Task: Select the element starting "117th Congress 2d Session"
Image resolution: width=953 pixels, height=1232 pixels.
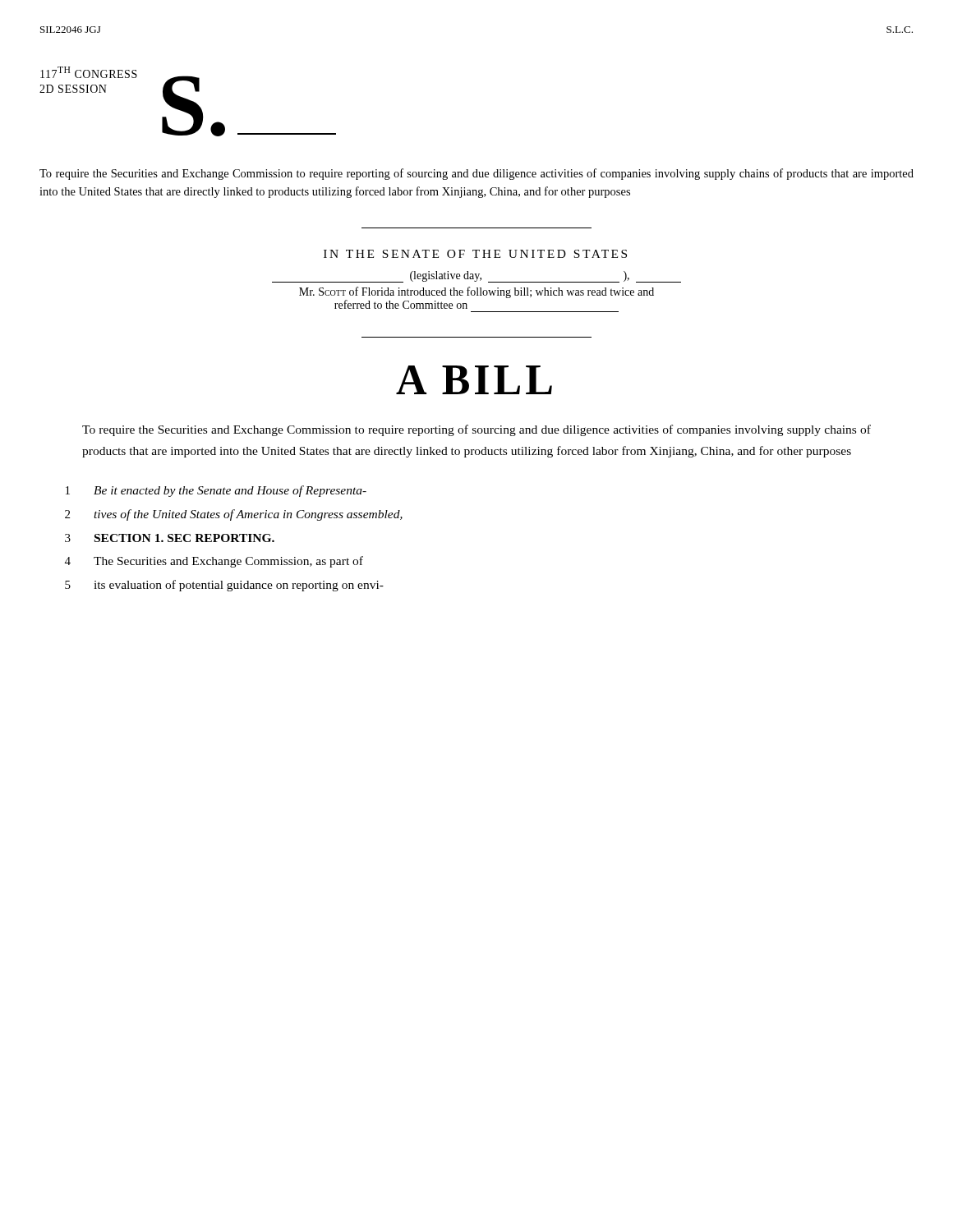Action: [89, 79]
